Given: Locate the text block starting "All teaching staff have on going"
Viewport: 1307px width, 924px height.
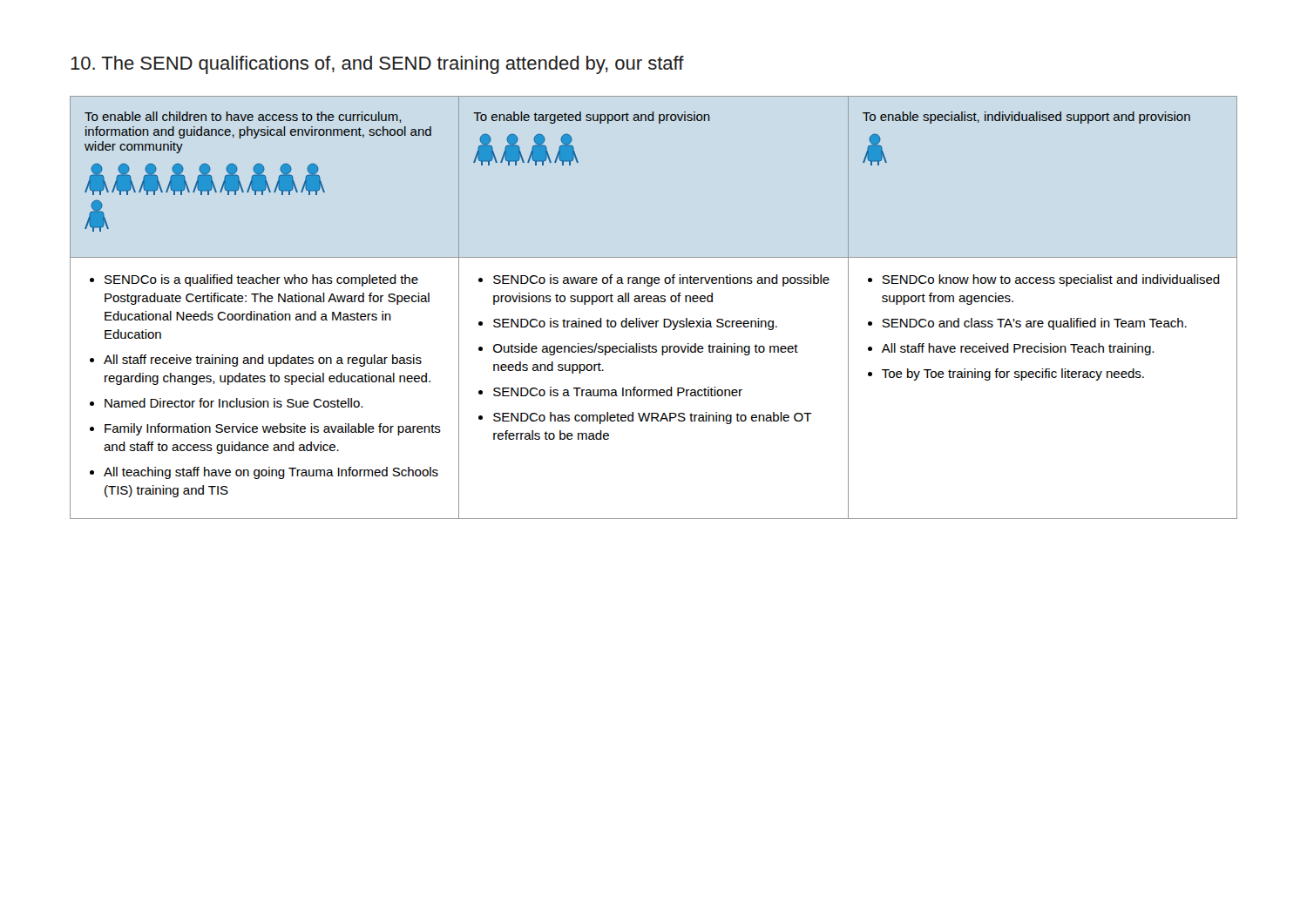Looking at the screenshot, I should click(271, 481).
